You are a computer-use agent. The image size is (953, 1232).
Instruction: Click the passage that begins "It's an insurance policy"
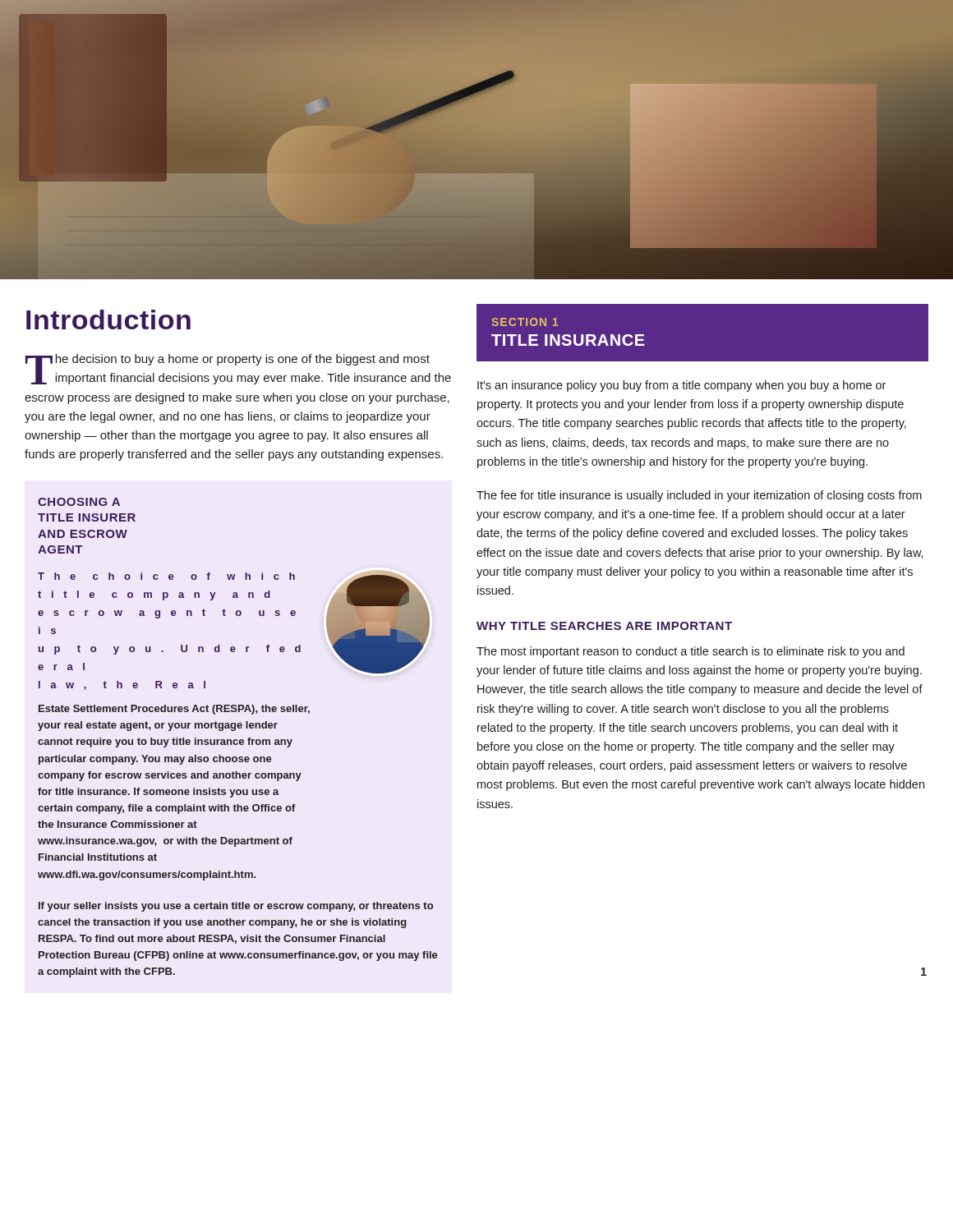692,423
